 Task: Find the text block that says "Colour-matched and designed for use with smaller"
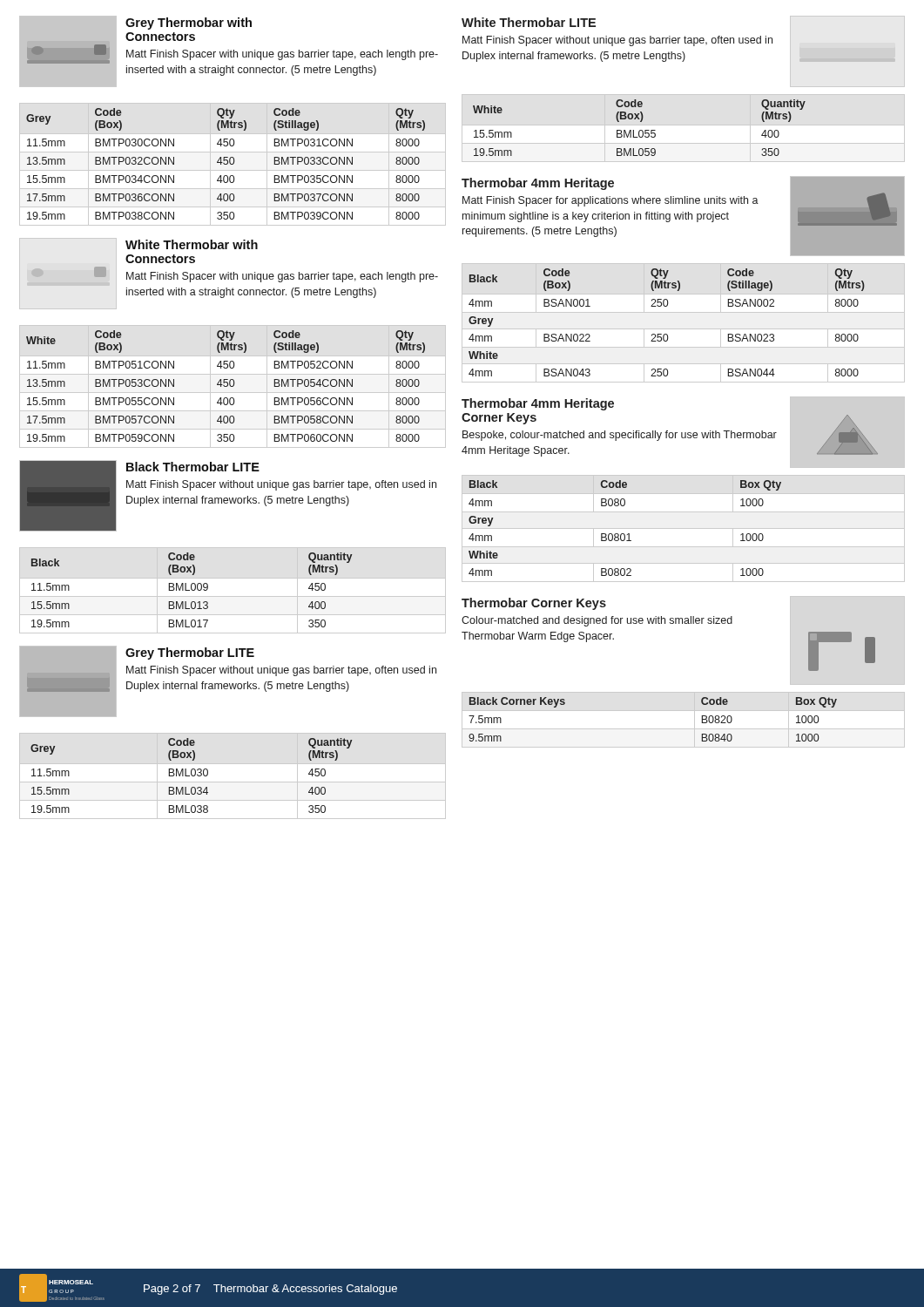(x=597, y=628)
